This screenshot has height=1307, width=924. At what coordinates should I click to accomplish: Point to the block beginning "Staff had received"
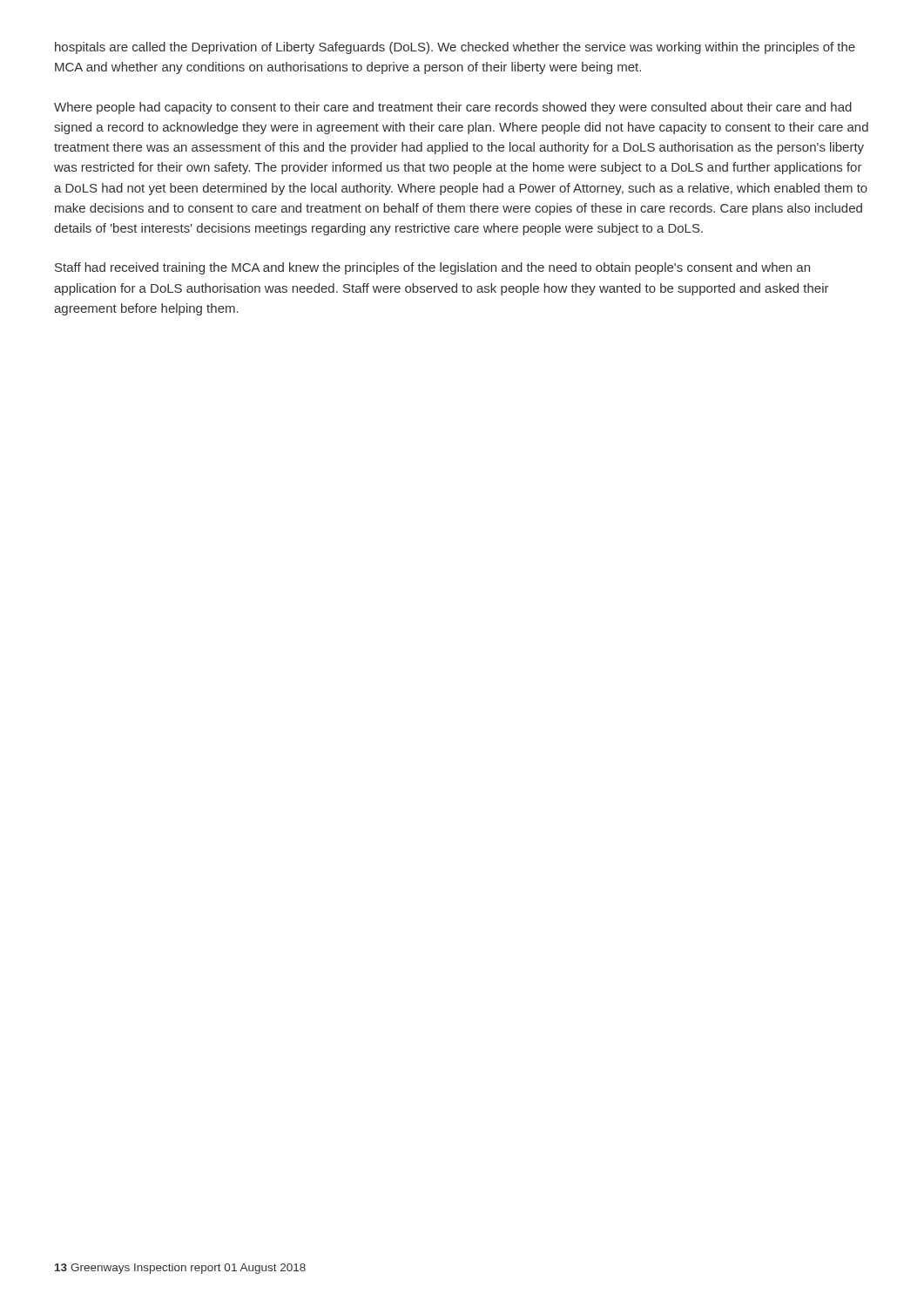pos(441,288)
